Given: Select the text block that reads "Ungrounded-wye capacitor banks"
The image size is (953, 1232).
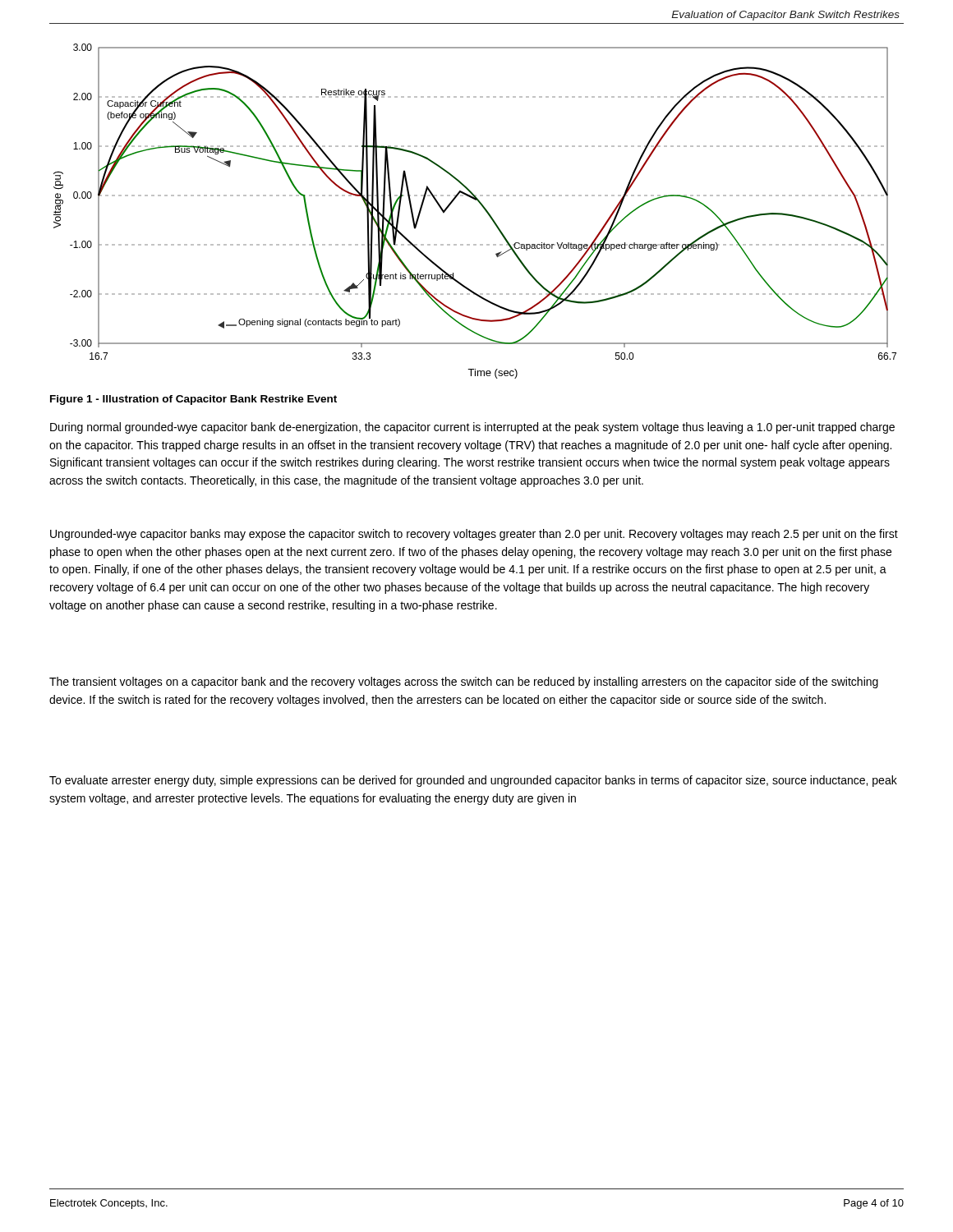Looking at the screenshot, I should (x=473, y=569).
